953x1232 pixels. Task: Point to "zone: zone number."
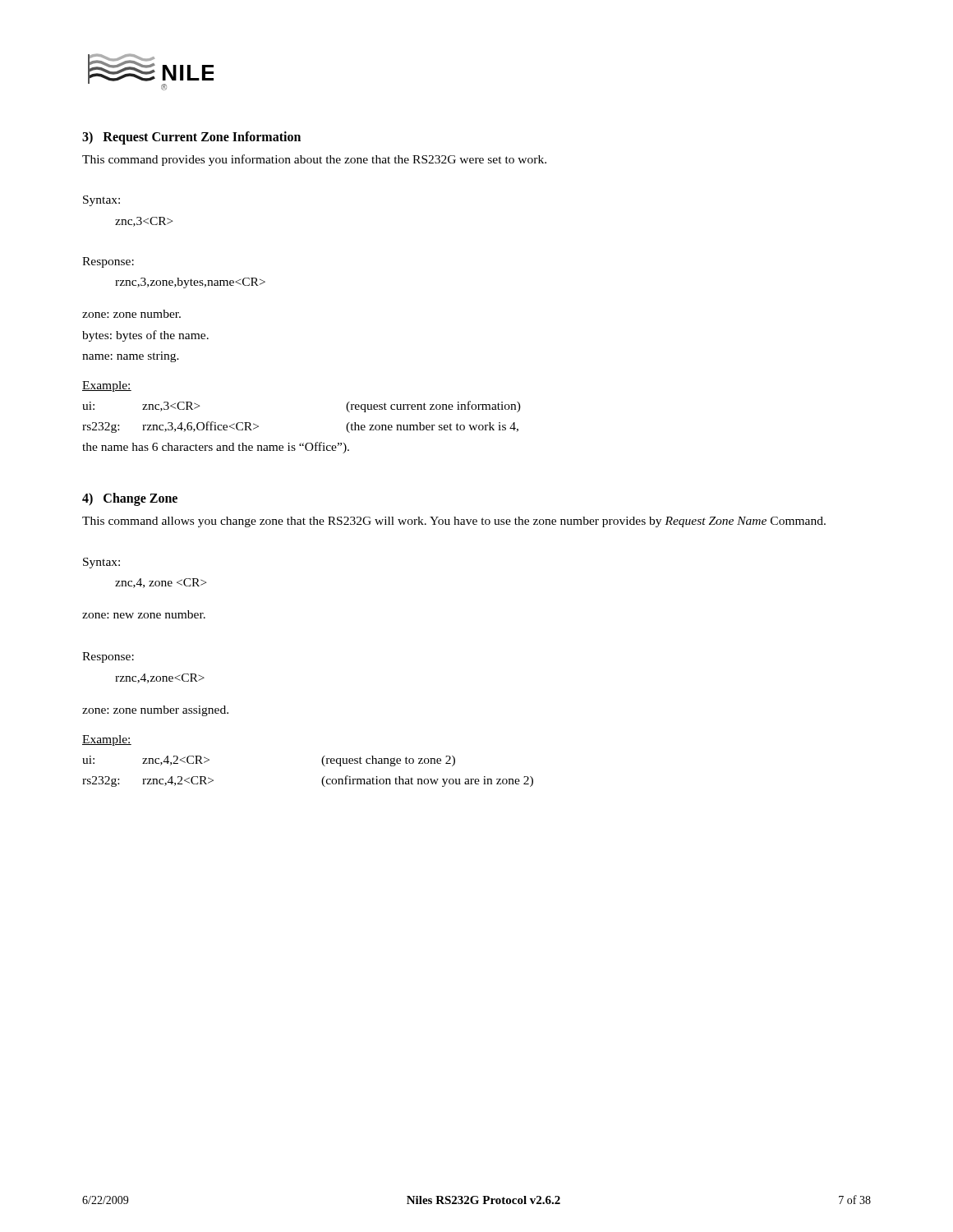tap(132, 314)
